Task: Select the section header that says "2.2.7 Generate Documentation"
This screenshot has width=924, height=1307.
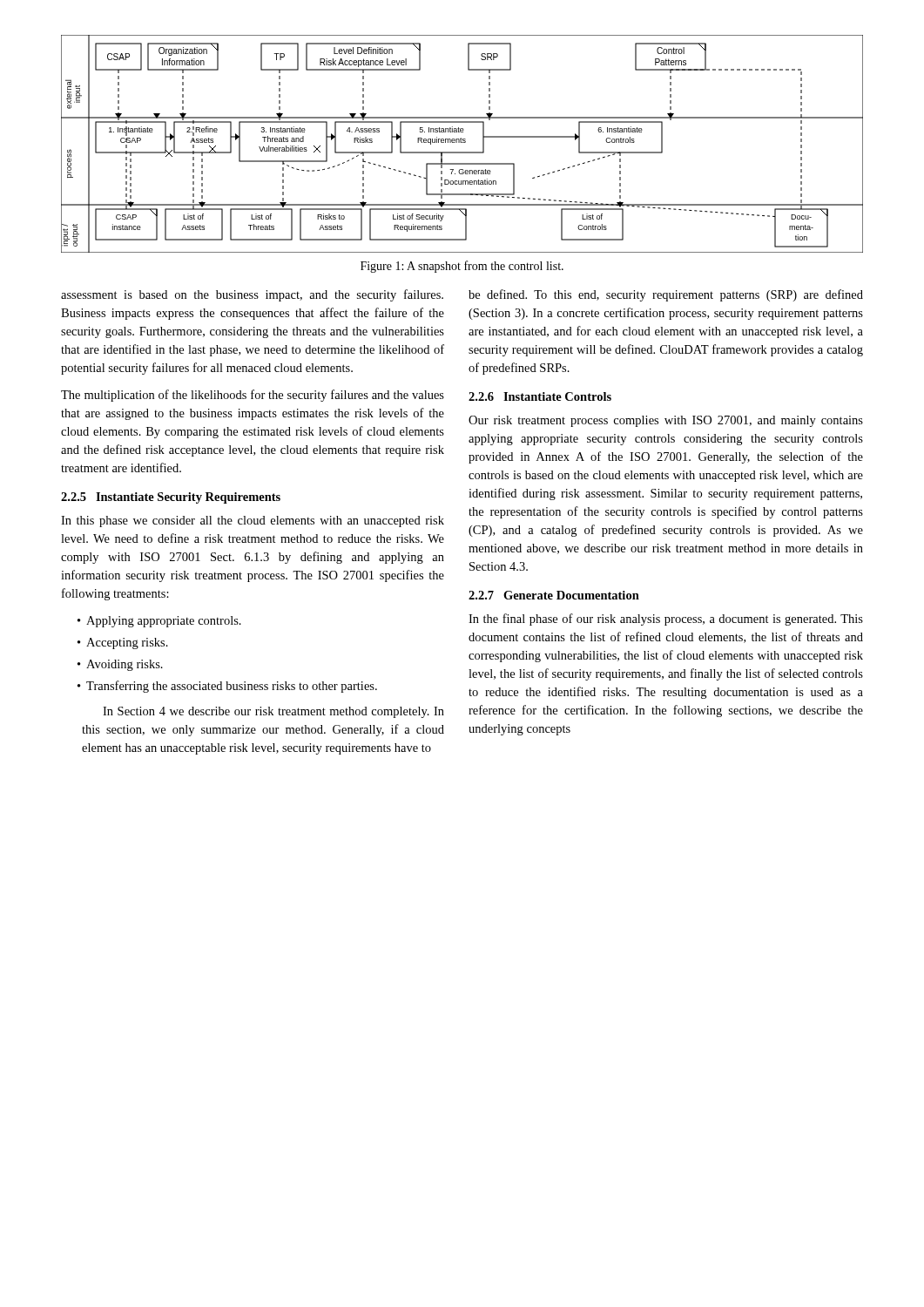Action: tap(554, 595)
